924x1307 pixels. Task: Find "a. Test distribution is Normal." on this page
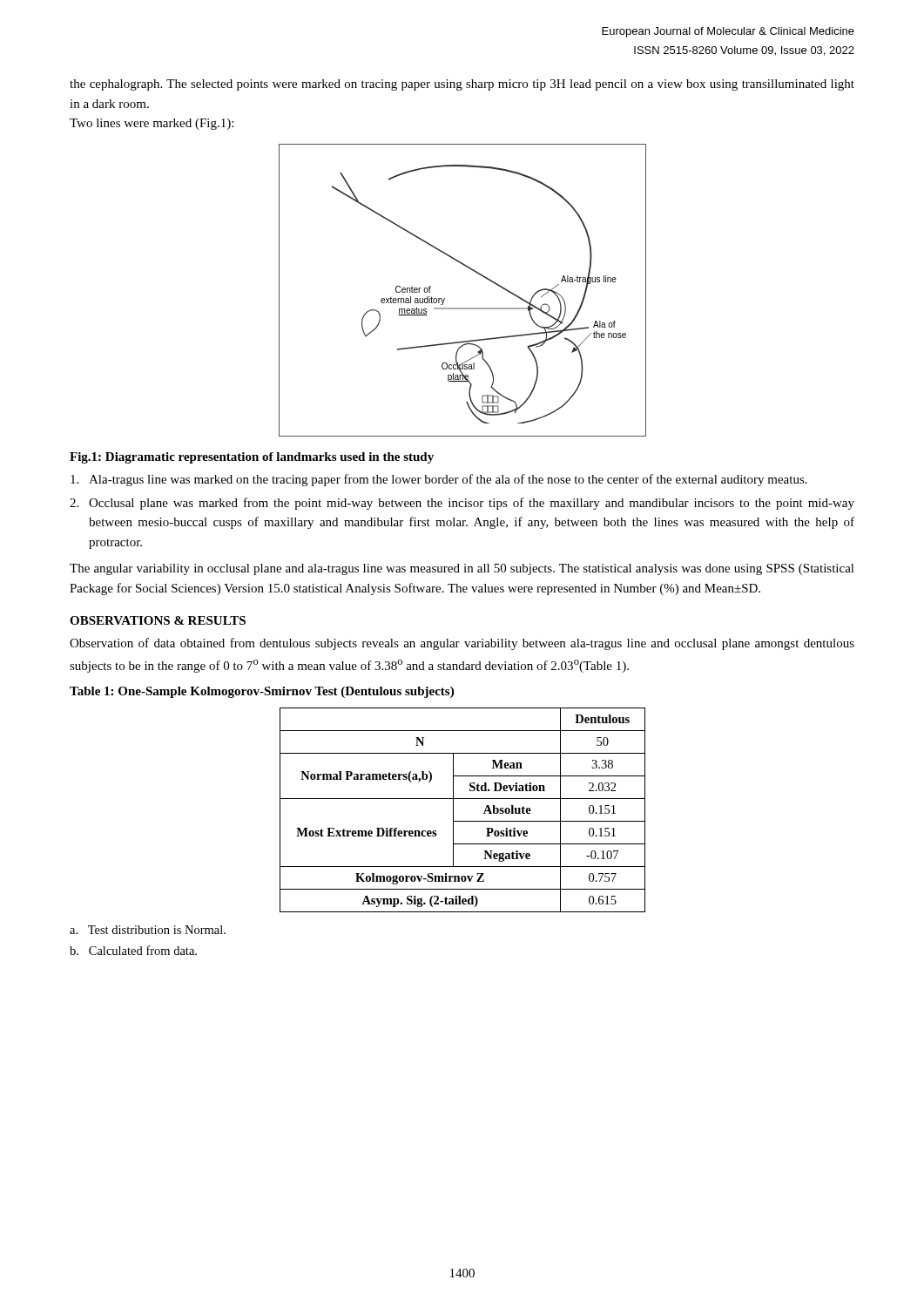pos(148,930)
